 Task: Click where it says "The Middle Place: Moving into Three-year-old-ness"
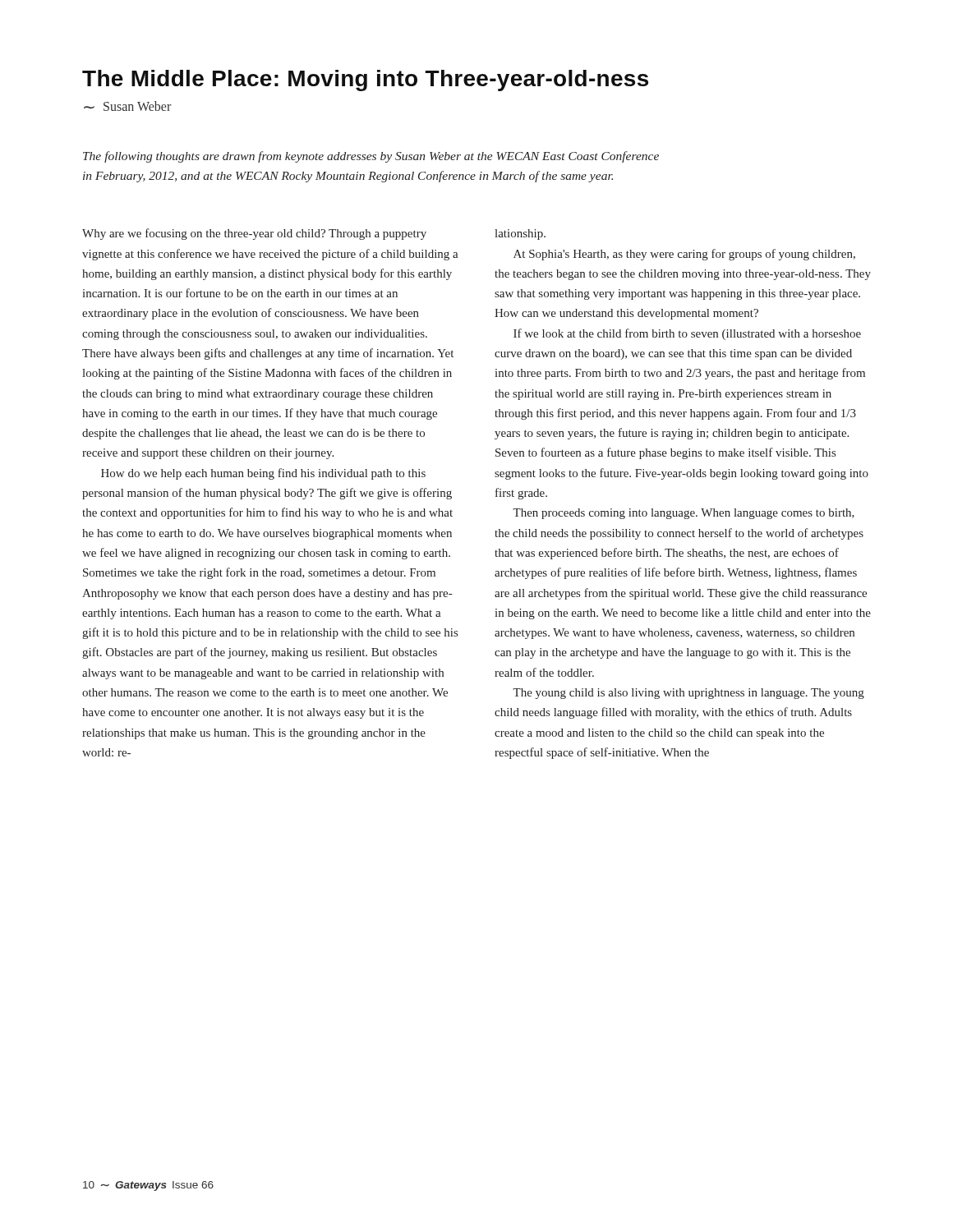(x=476, y=79)
